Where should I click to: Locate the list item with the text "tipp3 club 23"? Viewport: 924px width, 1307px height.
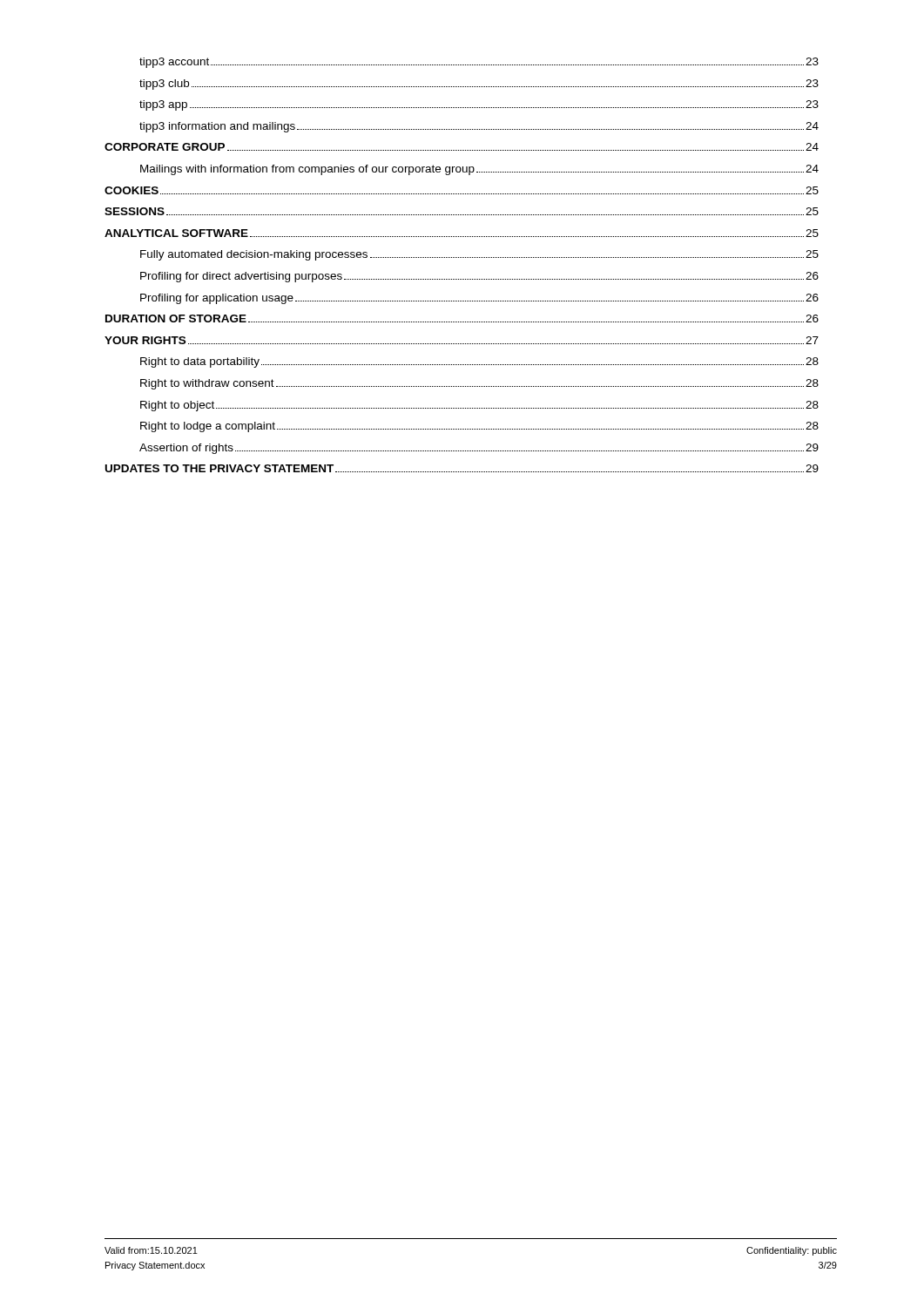tap(479, 83)
